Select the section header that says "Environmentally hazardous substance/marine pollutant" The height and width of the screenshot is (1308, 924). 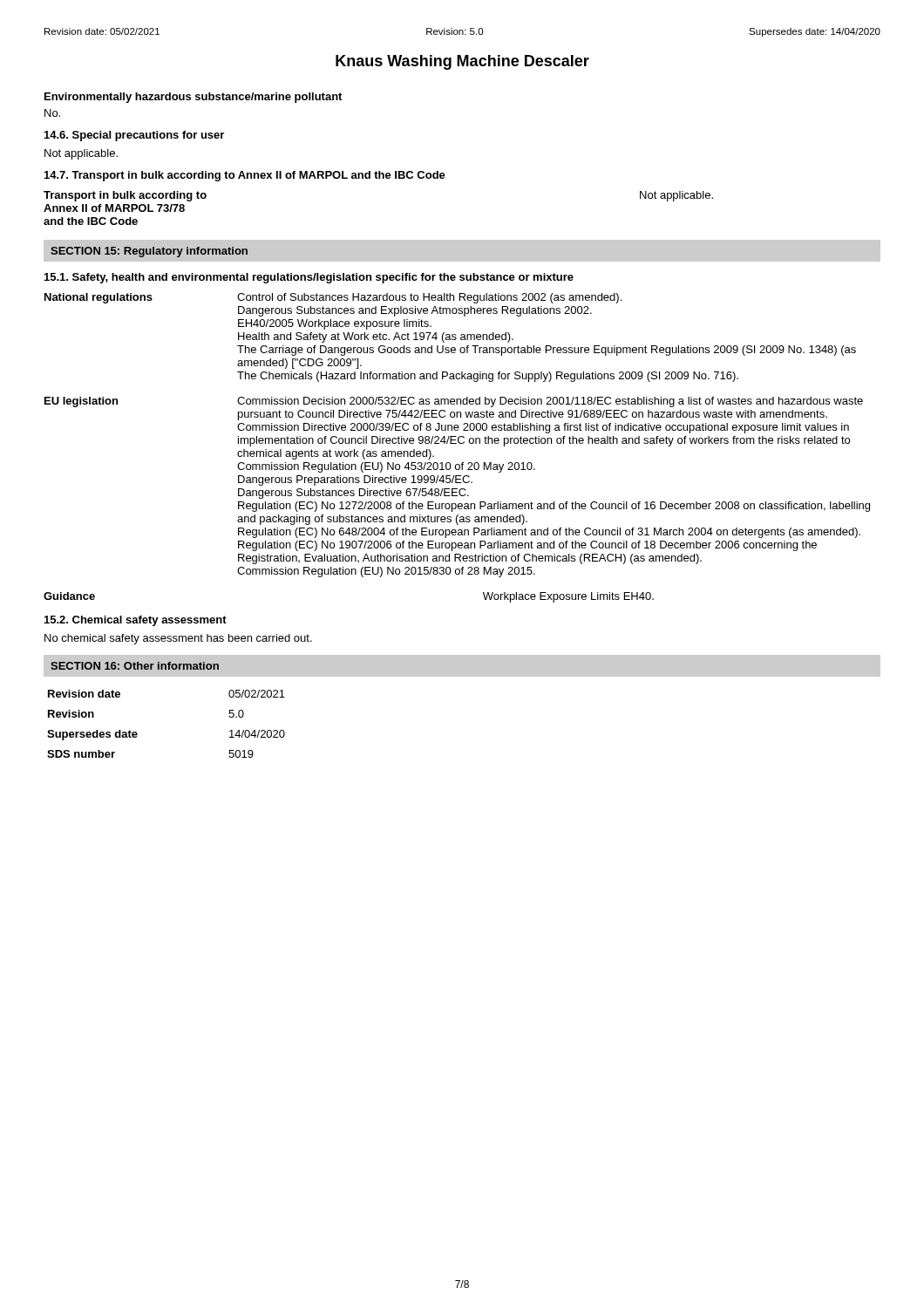tap(193, 96)
